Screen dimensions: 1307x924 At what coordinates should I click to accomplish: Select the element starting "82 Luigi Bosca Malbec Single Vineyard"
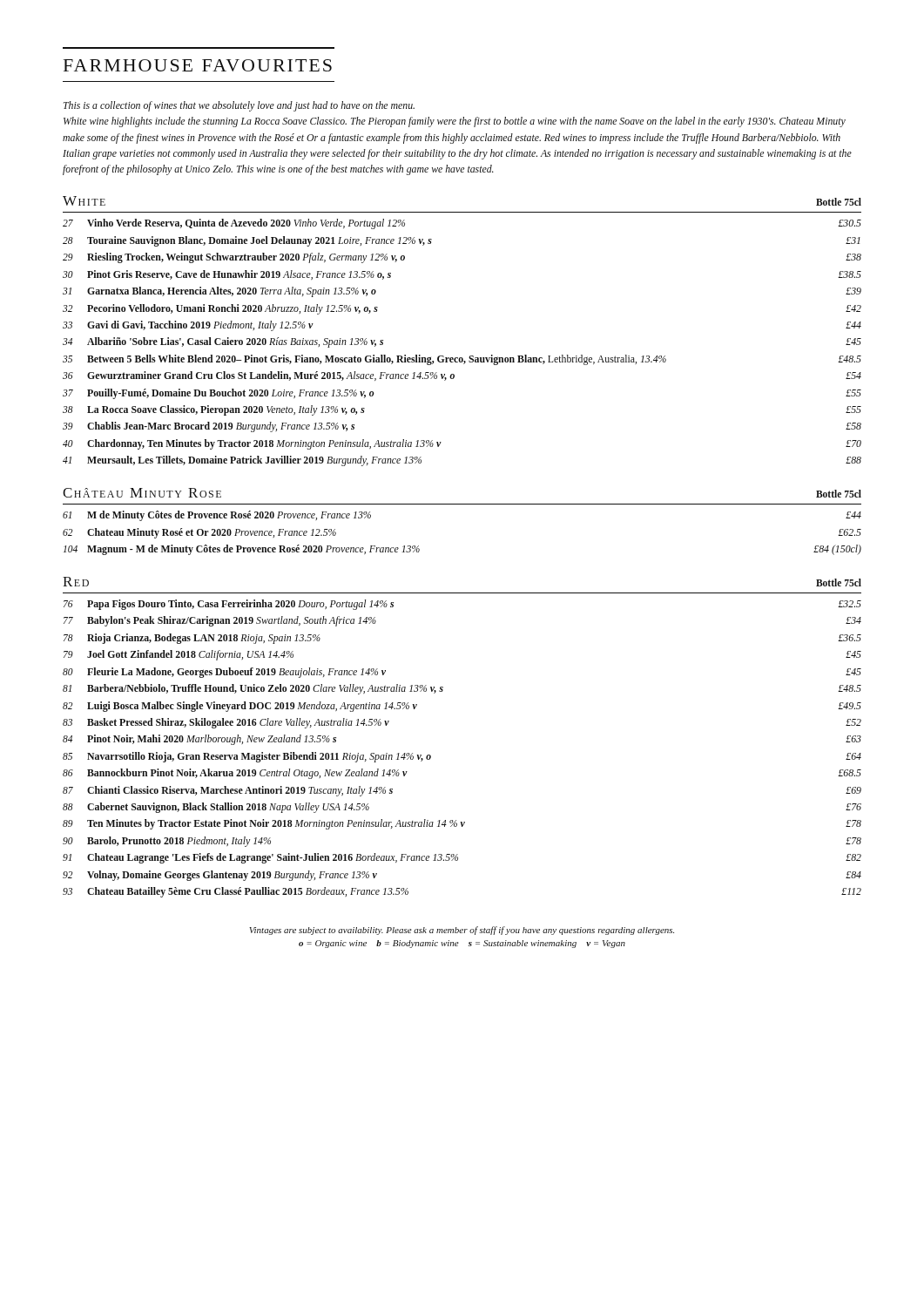click(x=251, y=706)
